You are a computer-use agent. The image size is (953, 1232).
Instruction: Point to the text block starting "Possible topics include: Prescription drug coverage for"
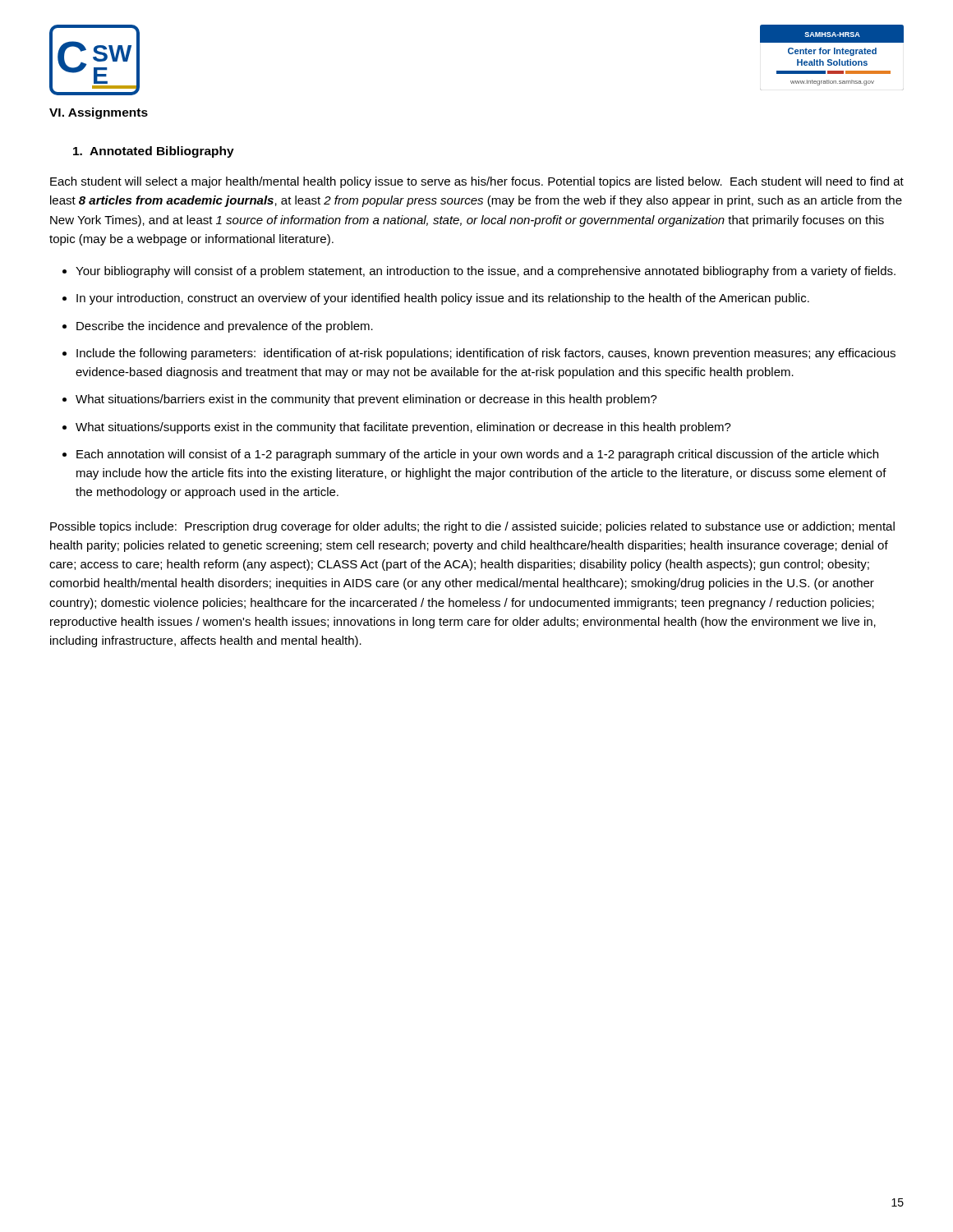(x=472, y=583)
